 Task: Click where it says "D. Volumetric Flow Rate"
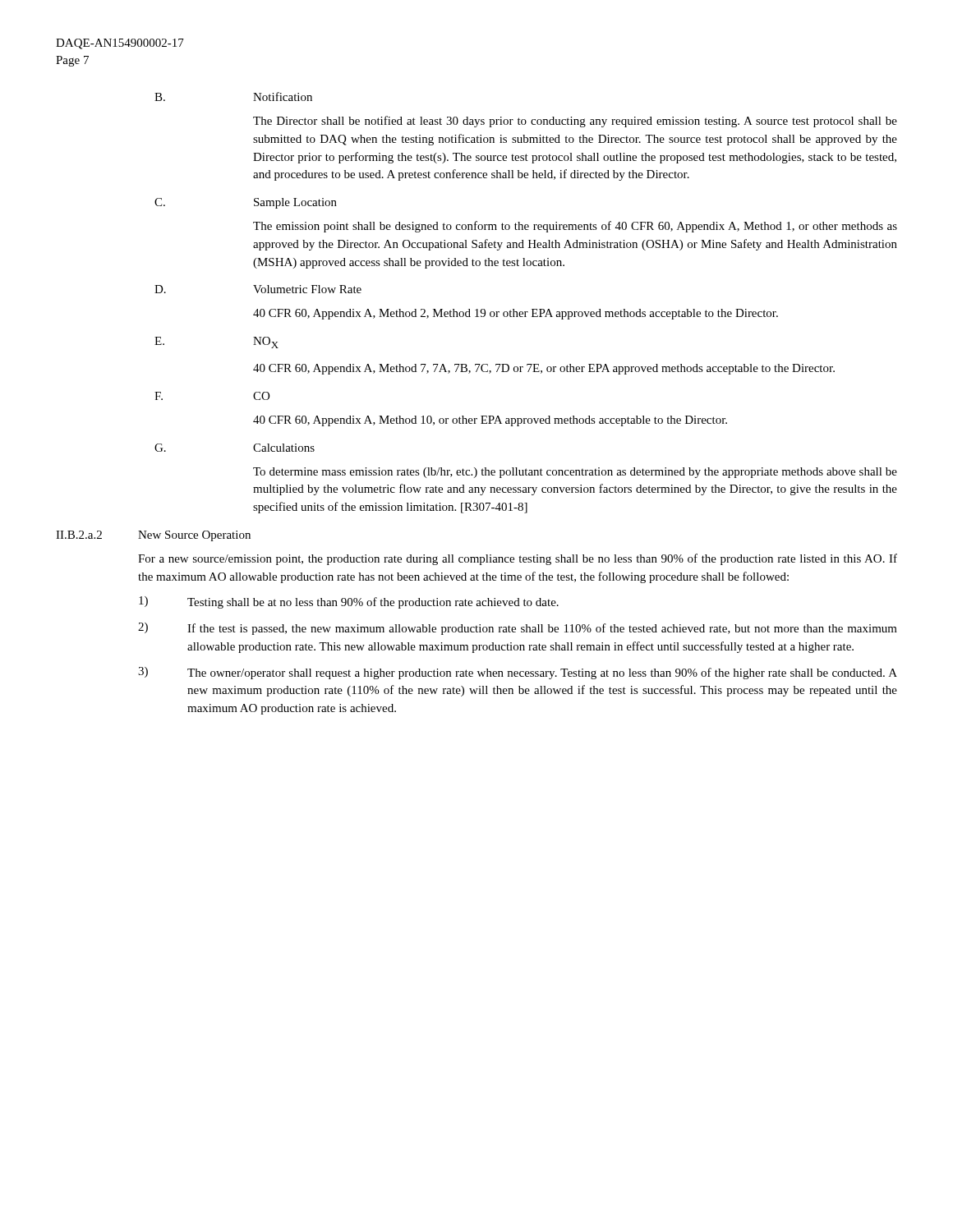point(258,289)
